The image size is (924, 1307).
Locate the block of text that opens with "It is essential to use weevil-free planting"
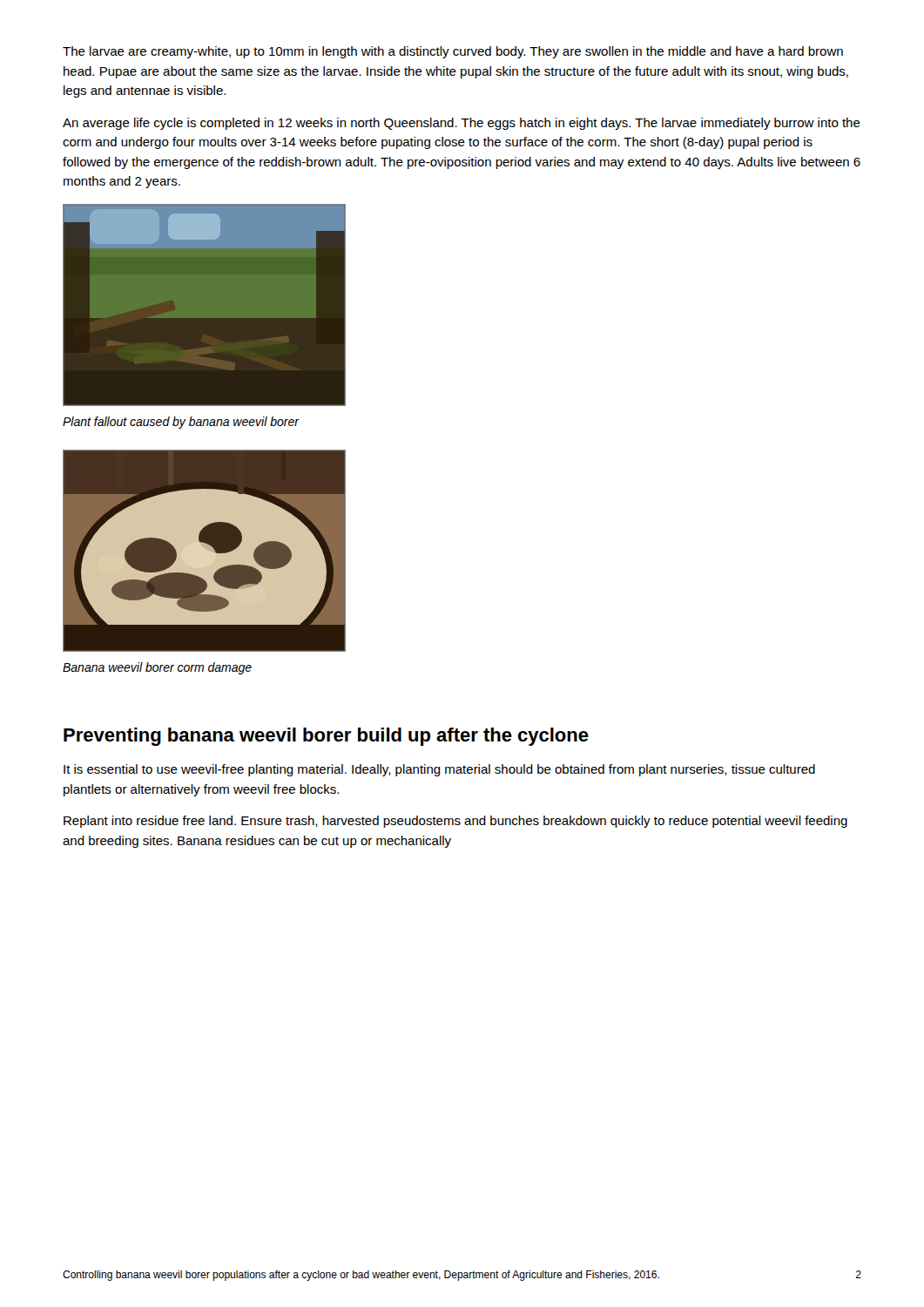click(439, 779)
